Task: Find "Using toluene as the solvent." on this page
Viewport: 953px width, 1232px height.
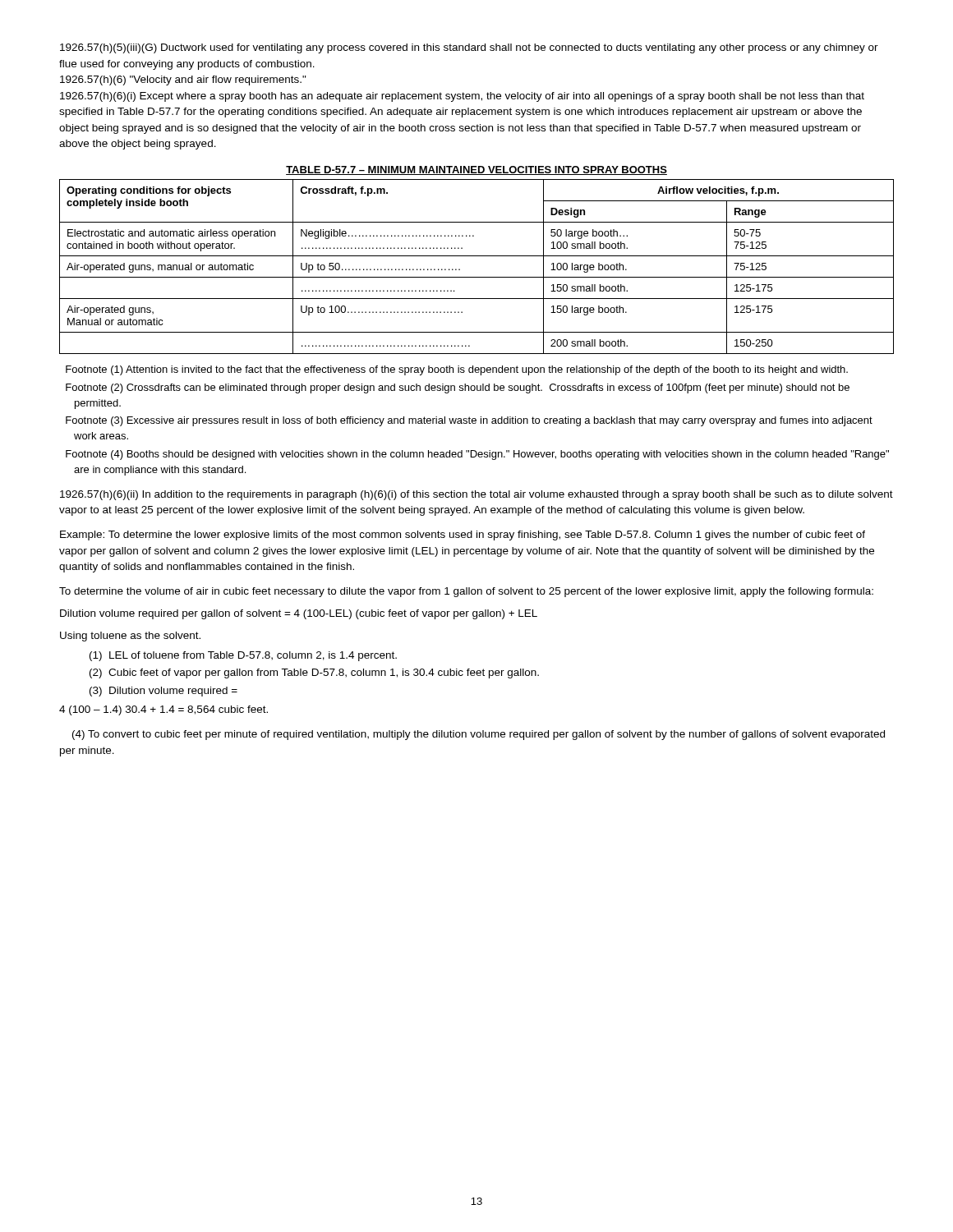Action: click(x=130, y=635)
